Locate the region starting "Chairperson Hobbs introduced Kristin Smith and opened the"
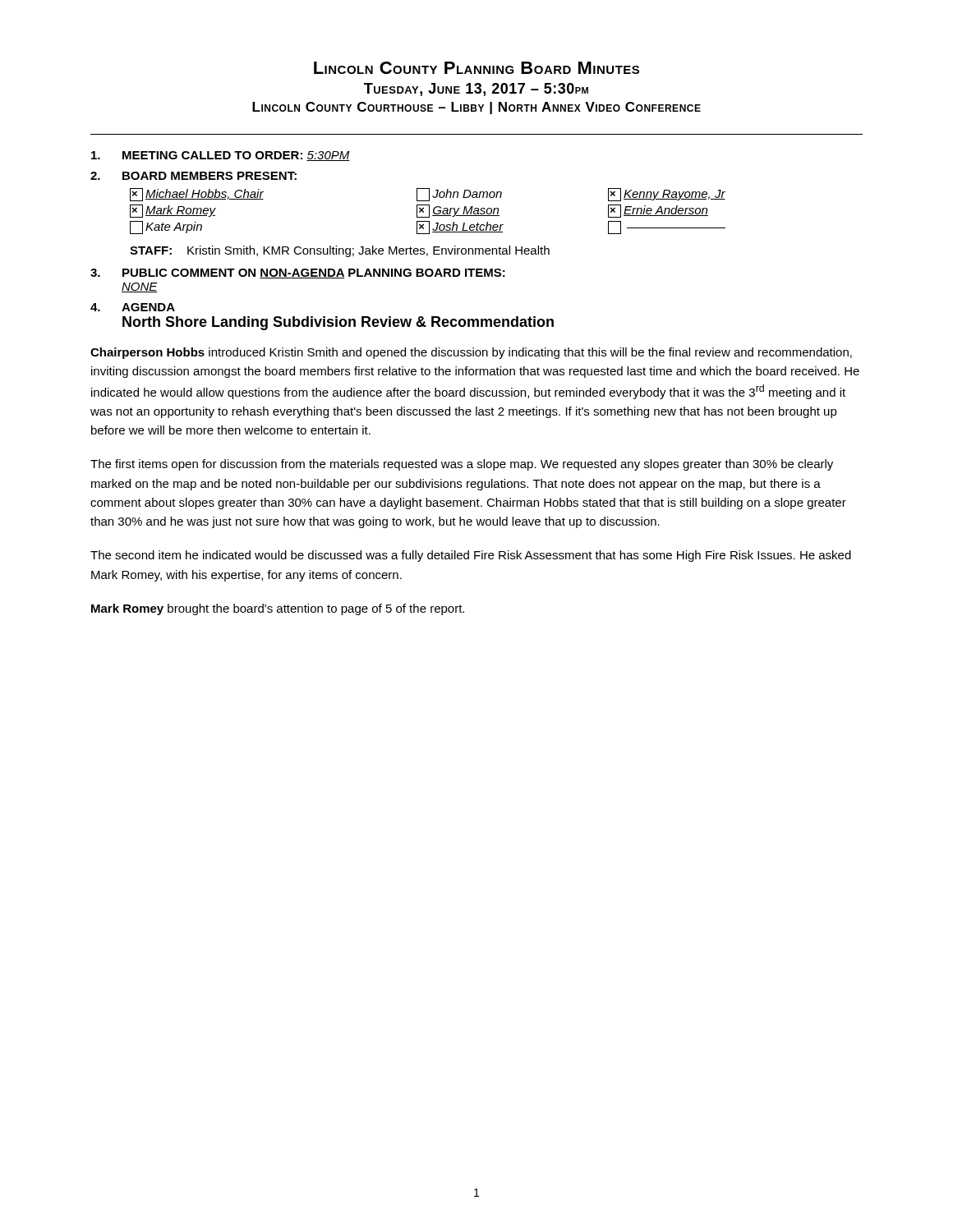Image resolution: width=953 pixels, height=1232 pixels. 475,391
